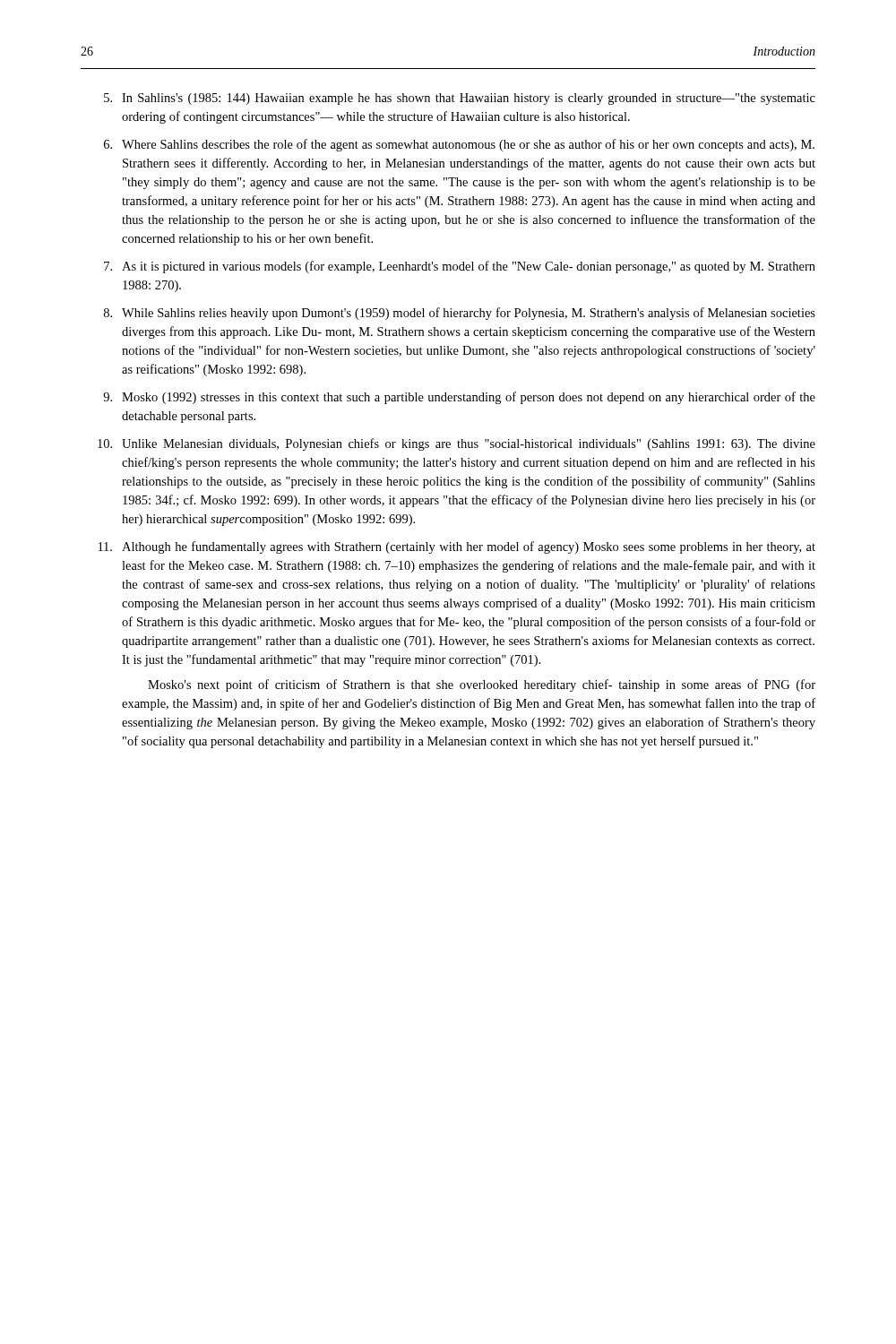Click the passage that begins "7. As it is pictured in various models"
The height and width of the screenshot is (1344, 896).
click(448, 276)
